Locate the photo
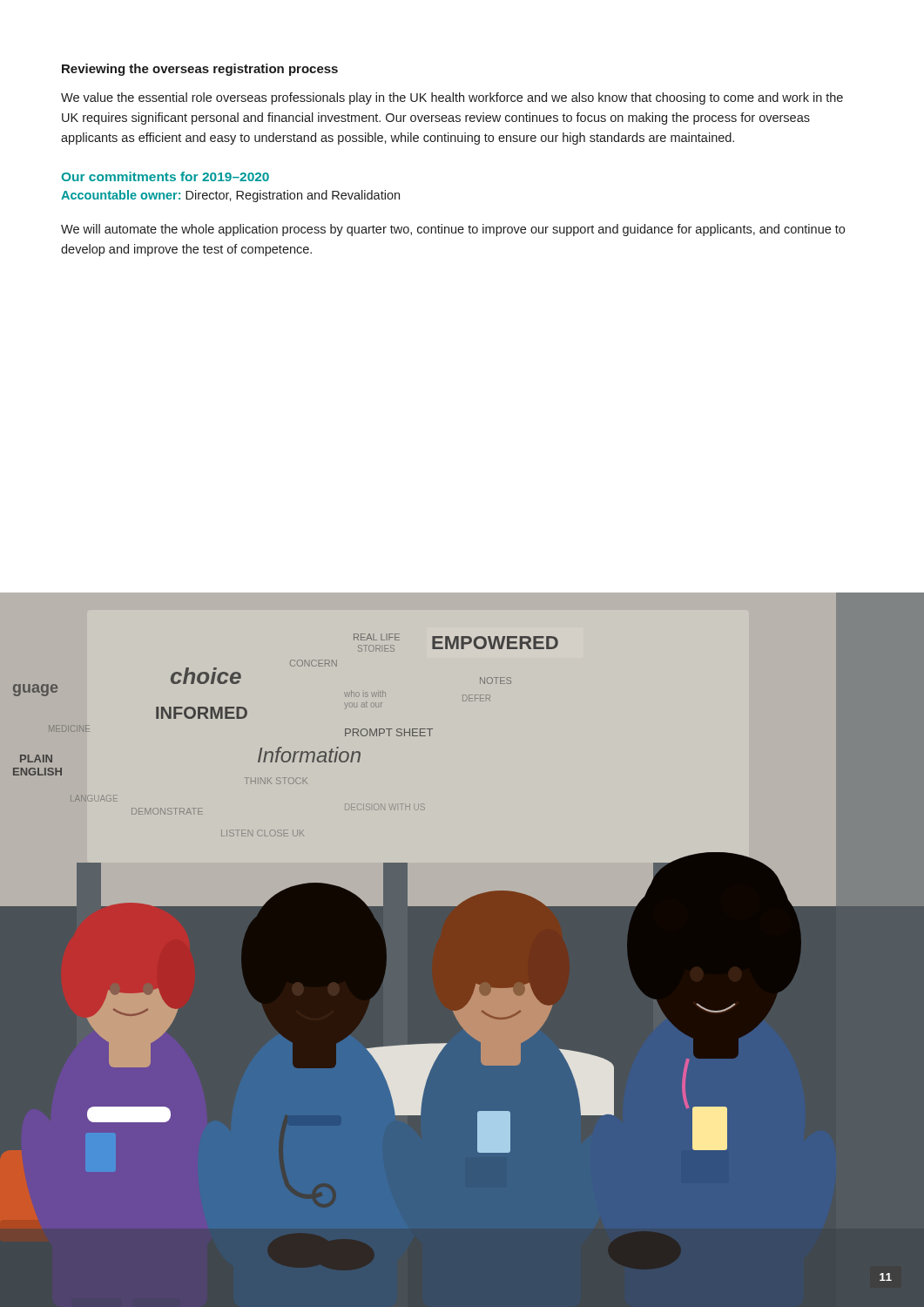The height and width of the screenshot is (1307, 924). click(x=462, y=950)
